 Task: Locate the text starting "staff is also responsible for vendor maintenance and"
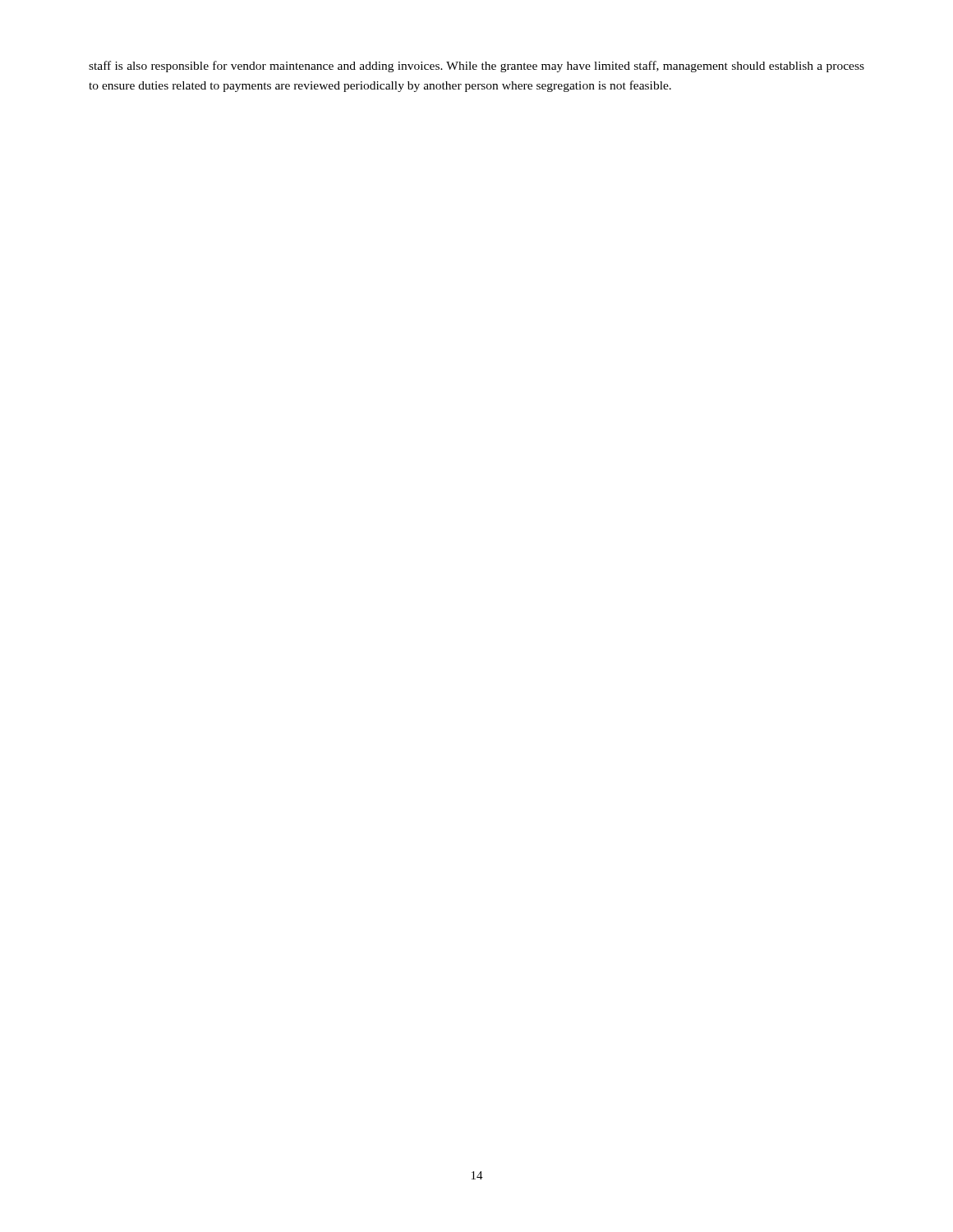(476, 75)
